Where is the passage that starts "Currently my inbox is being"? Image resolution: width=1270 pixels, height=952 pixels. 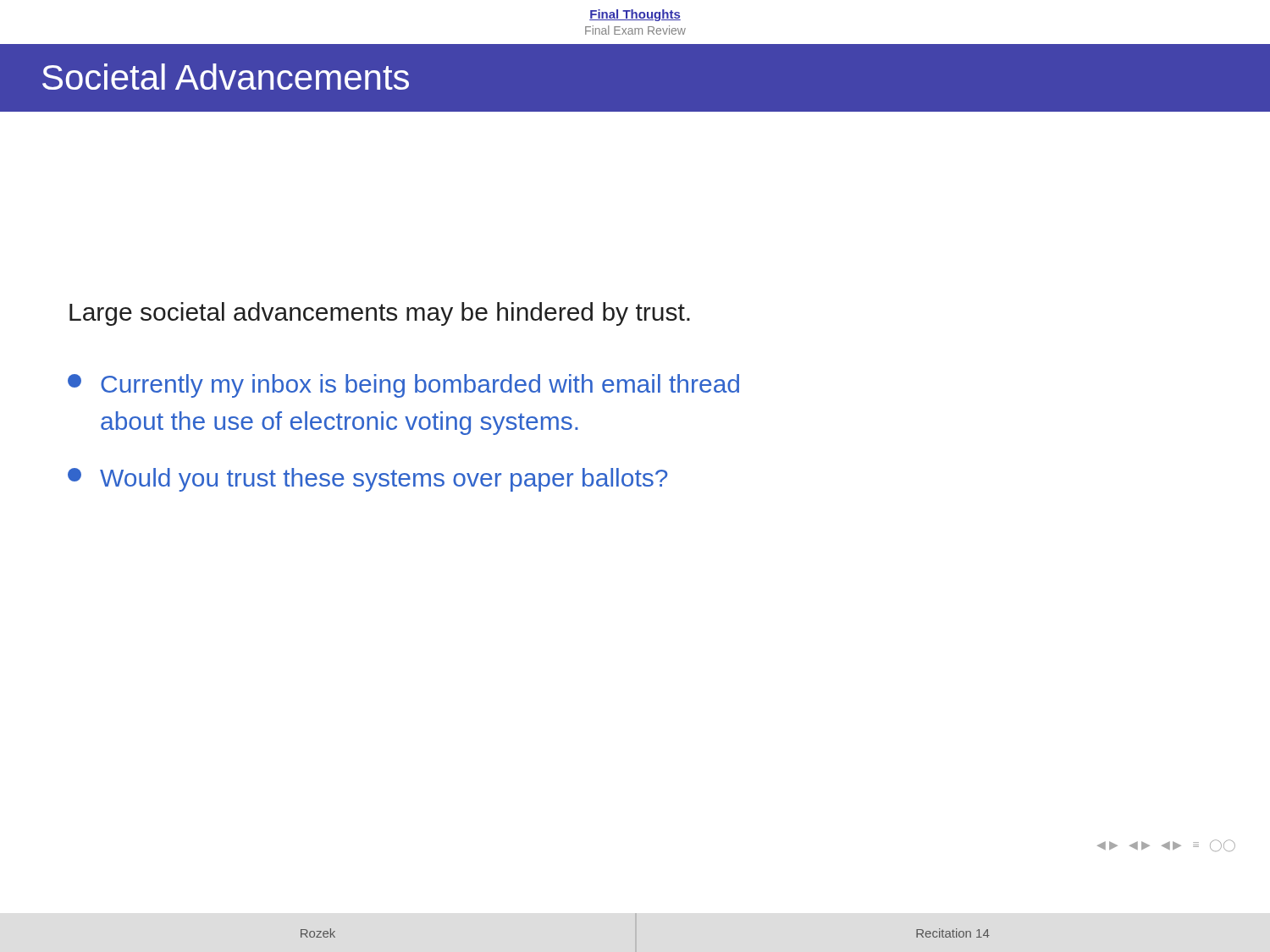coord(404,402)
